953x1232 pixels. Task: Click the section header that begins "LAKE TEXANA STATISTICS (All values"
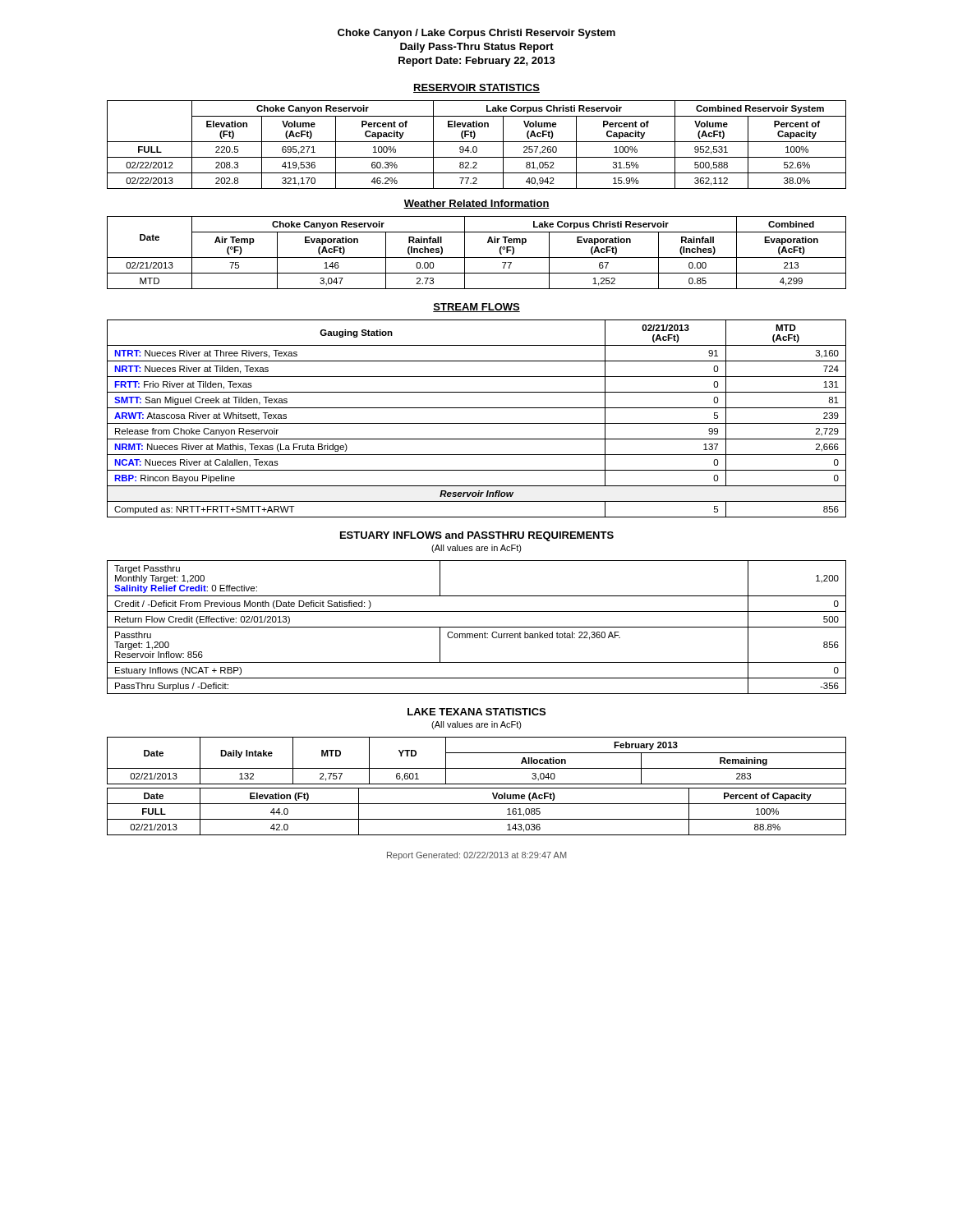[476, 717]
